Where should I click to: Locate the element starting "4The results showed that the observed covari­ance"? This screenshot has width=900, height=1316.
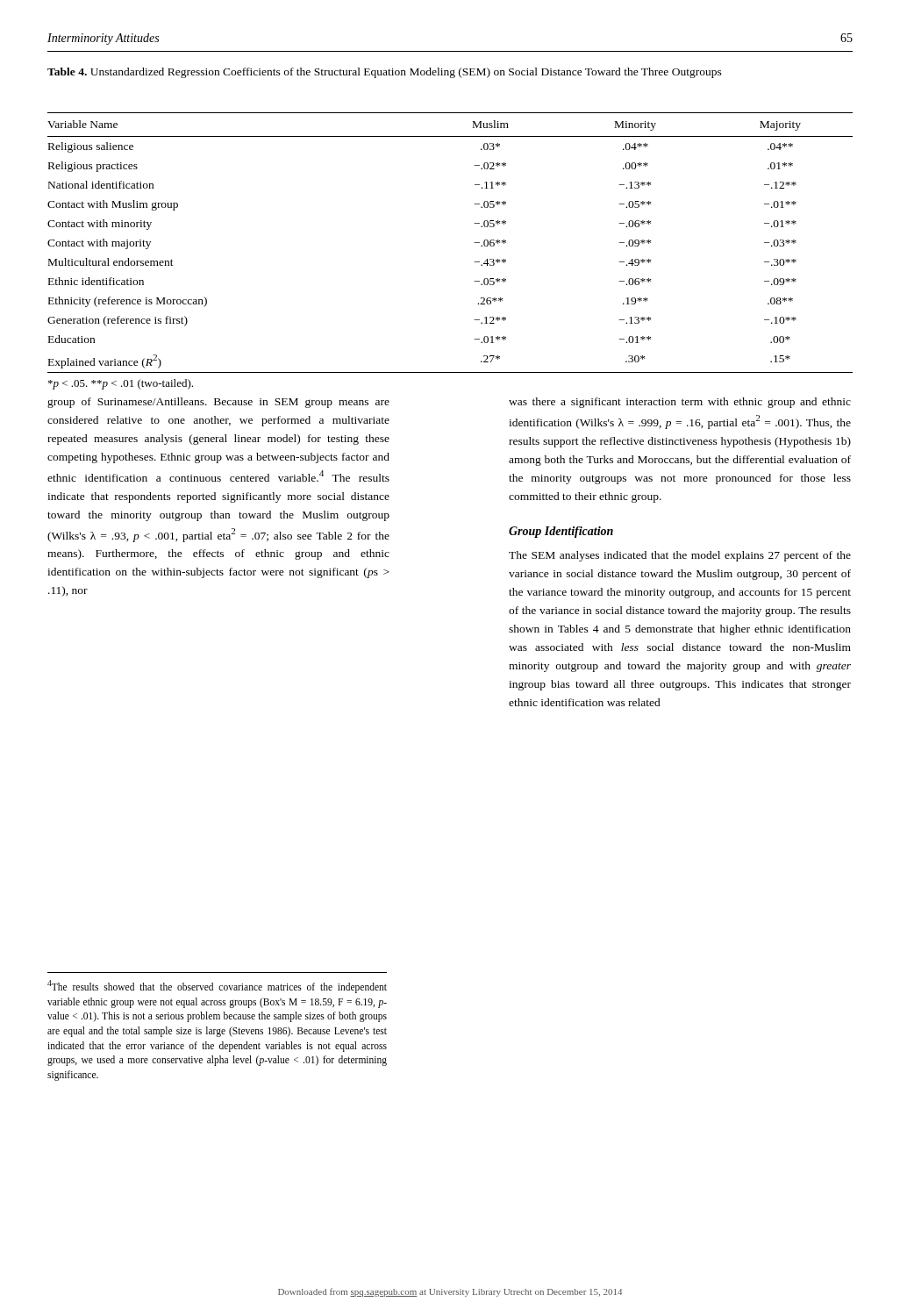tap(217, 1029)
